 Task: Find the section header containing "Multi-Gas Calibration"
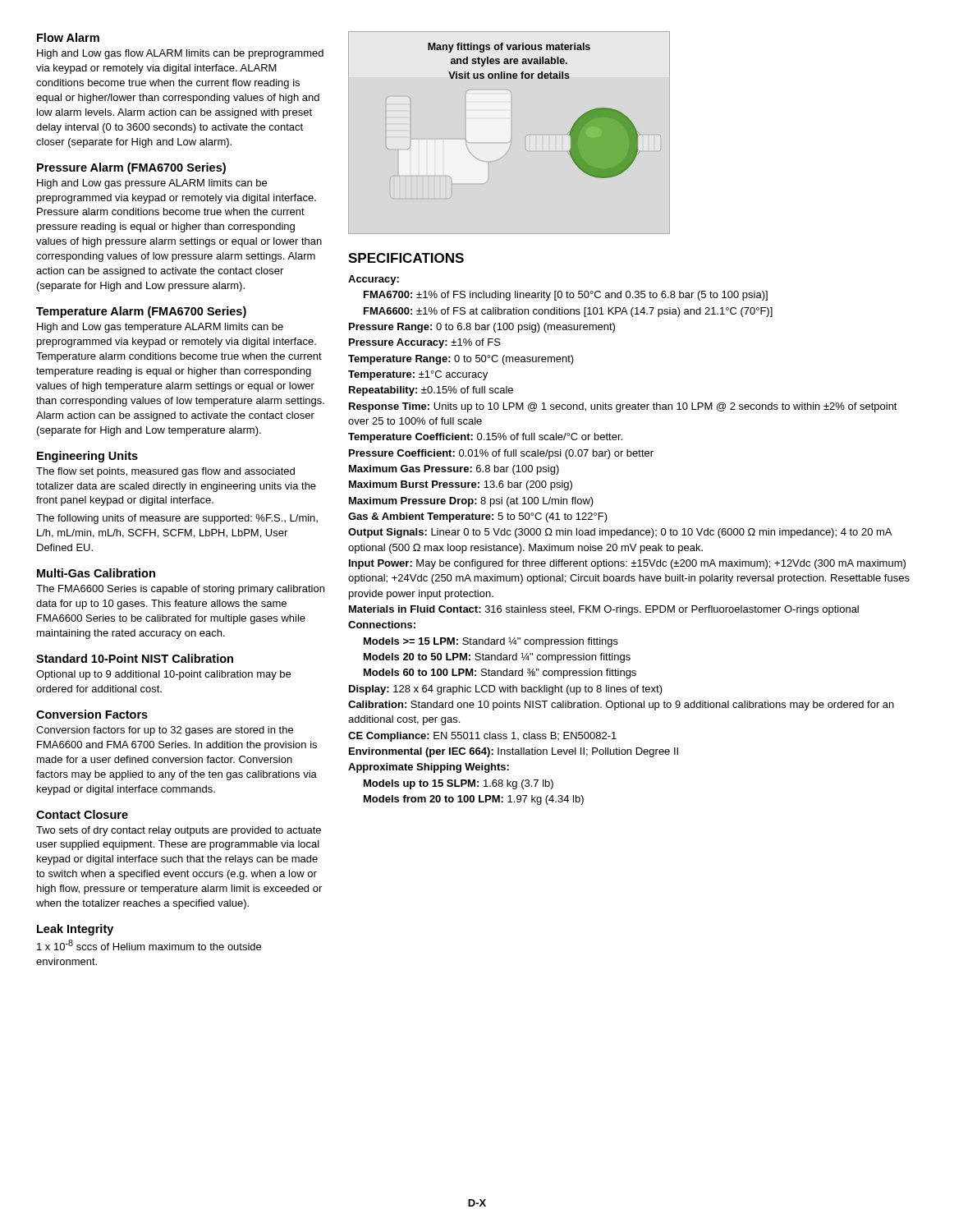pos(96,573)
